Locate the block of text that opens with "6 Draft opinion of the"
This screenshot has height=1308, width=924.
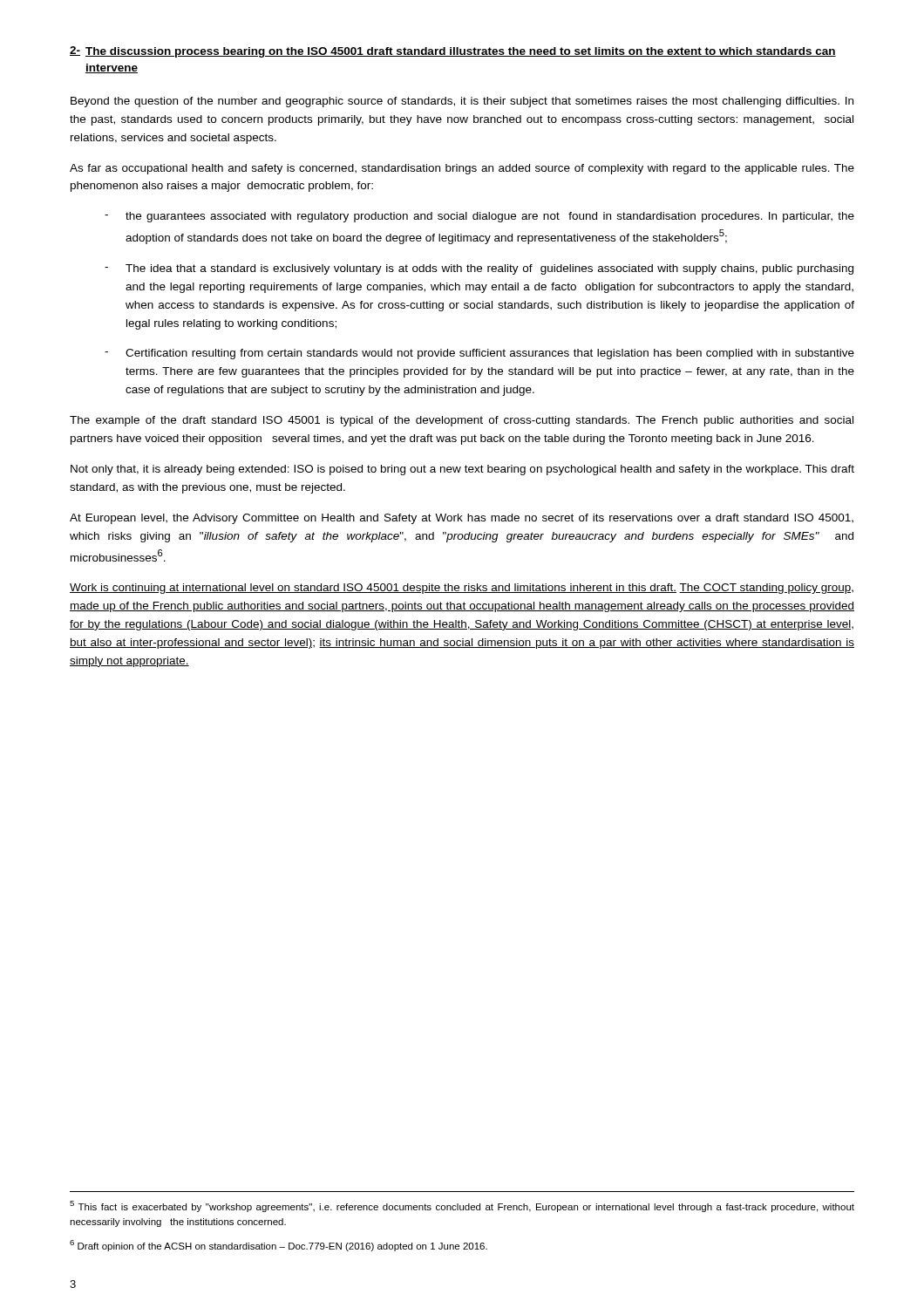[x=279, y=1244]
